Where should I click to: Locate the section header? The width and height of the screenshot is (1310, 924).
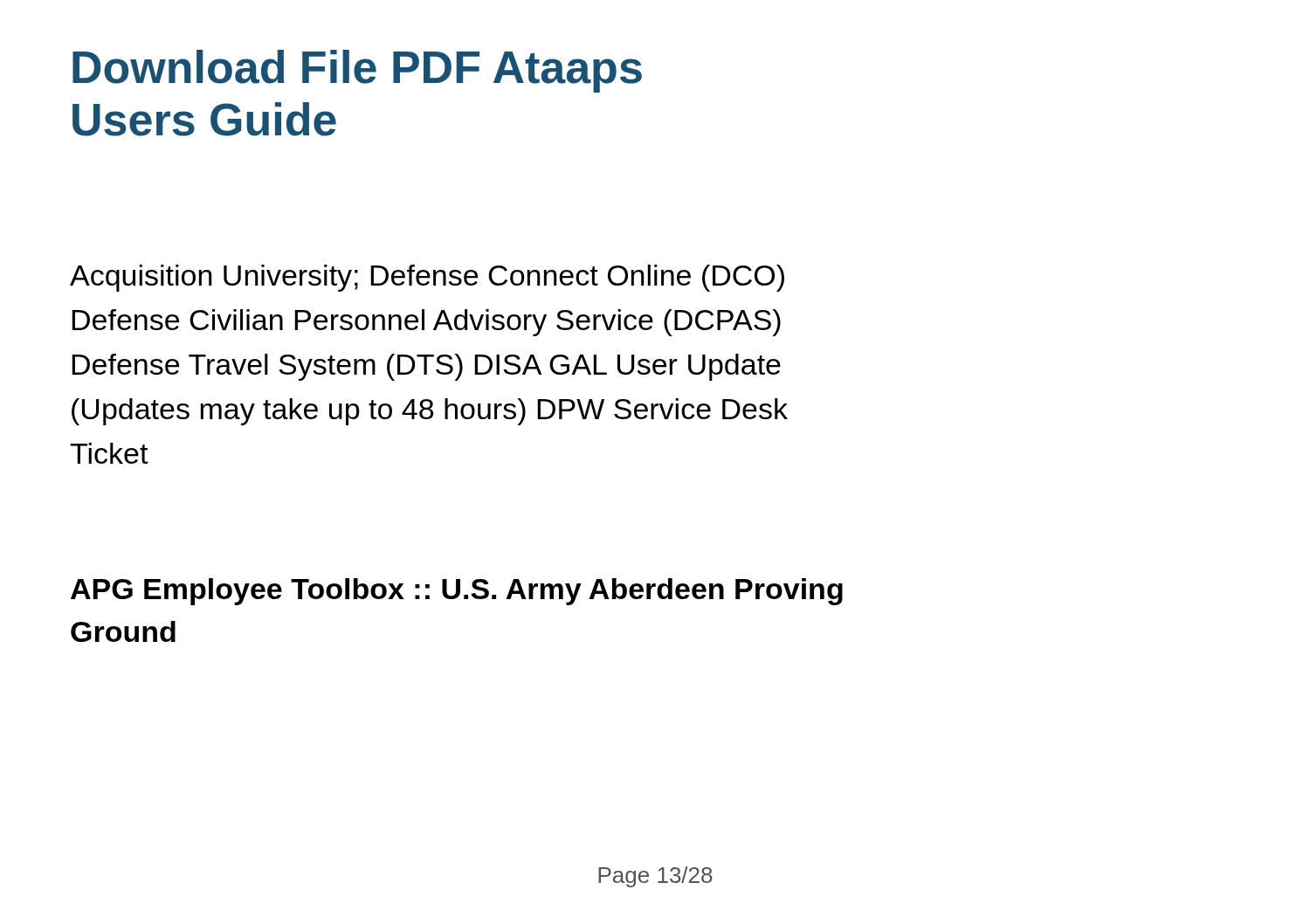pos(463,611)
